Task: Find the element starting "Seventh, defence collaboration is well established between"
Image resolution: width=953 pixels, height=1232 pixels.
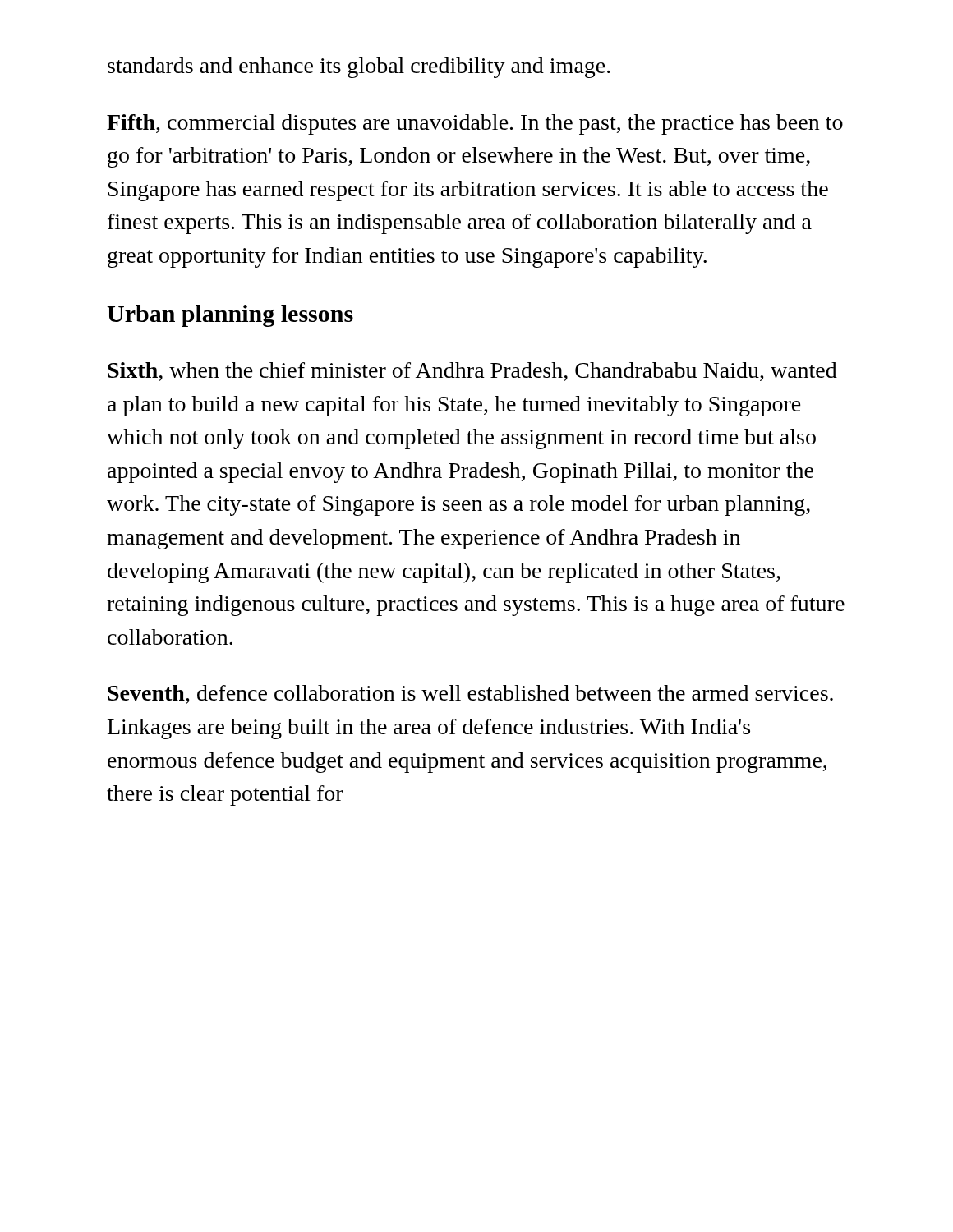Action: pyautogui.click(x=471, y=743)
